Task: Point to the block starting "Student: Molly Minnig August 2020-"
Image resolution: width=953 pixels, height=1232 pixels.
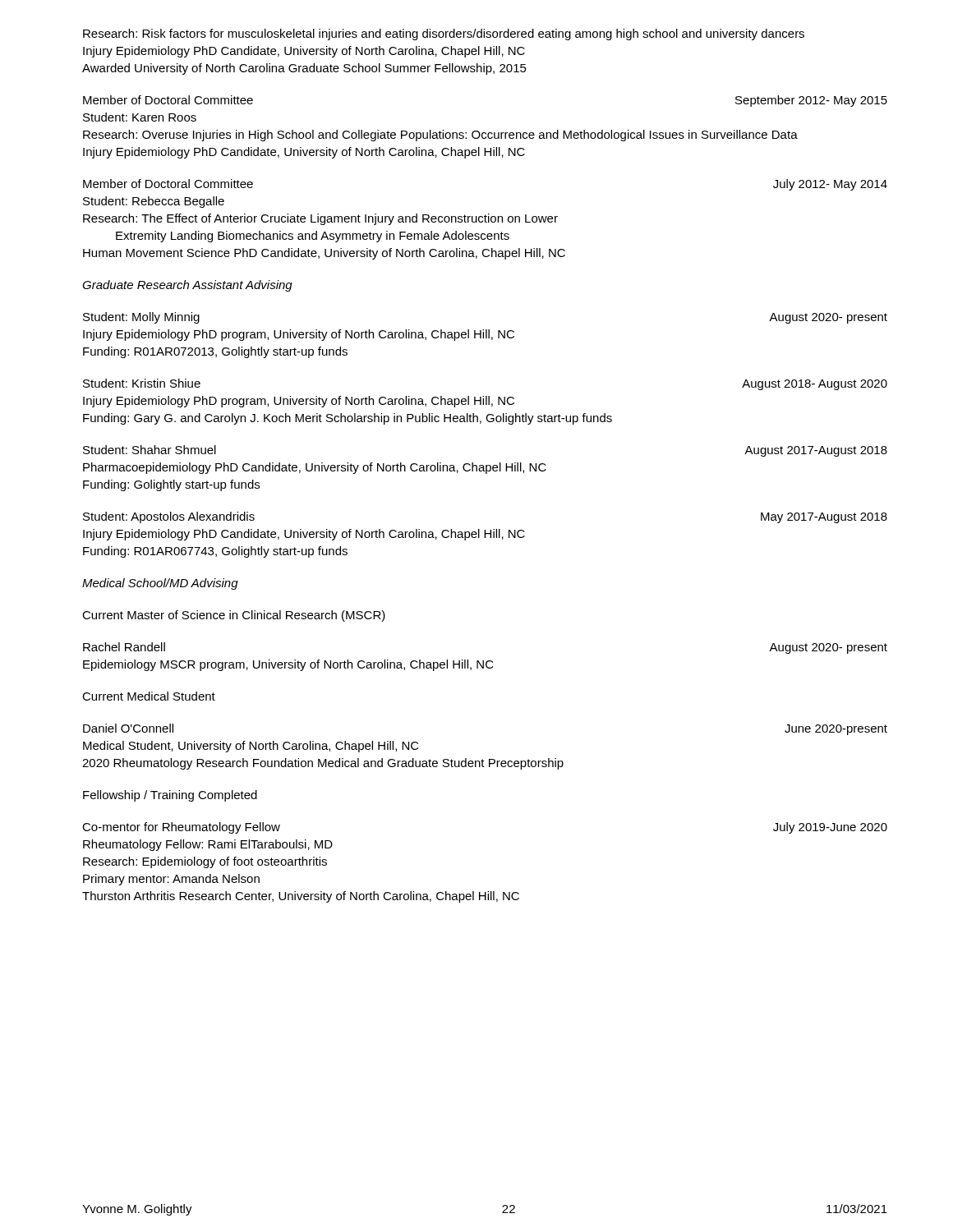Action: tap(485, 334)
